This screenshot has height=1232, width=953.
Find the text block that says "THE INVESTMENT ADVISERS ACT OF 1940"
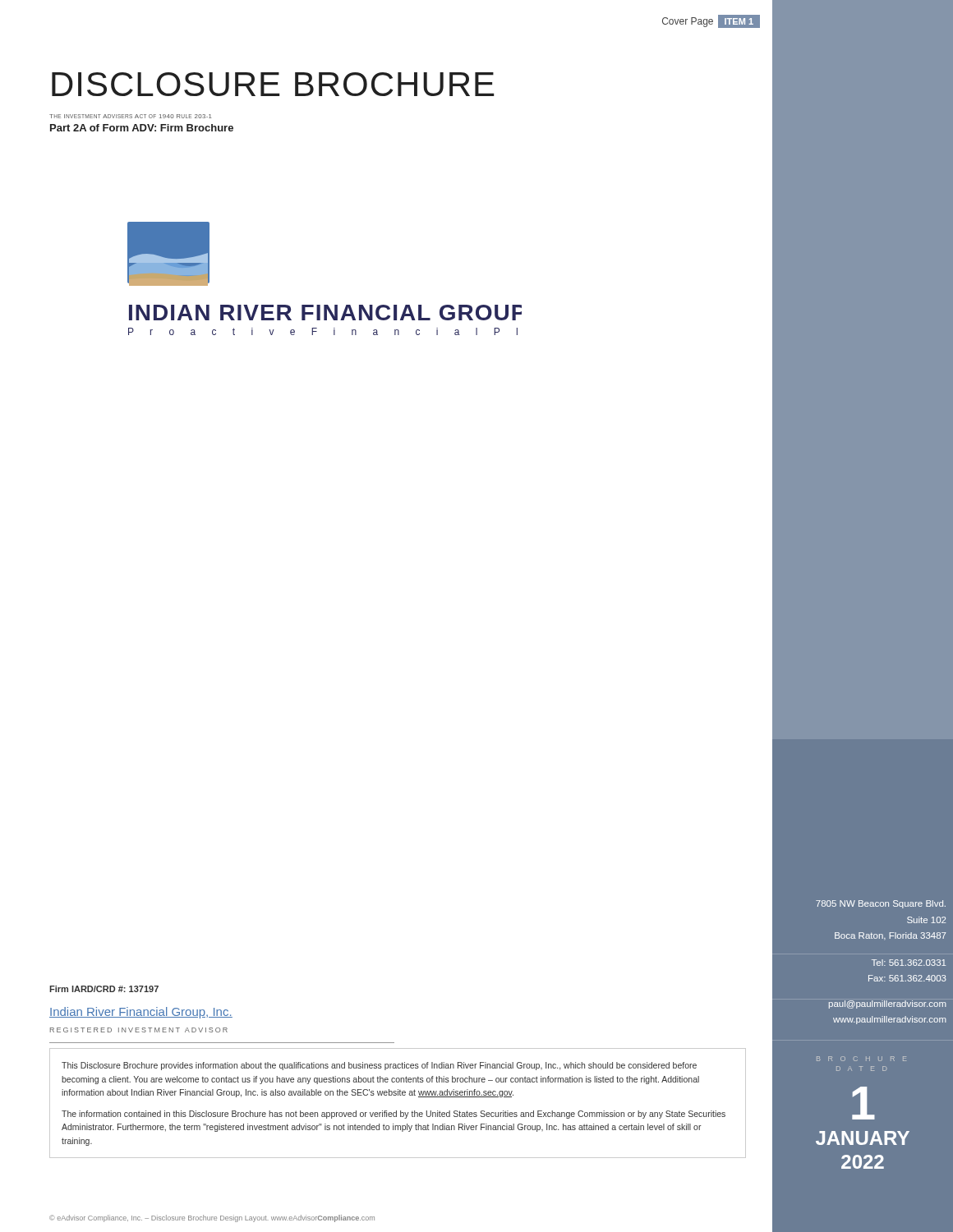click(130, 116)
